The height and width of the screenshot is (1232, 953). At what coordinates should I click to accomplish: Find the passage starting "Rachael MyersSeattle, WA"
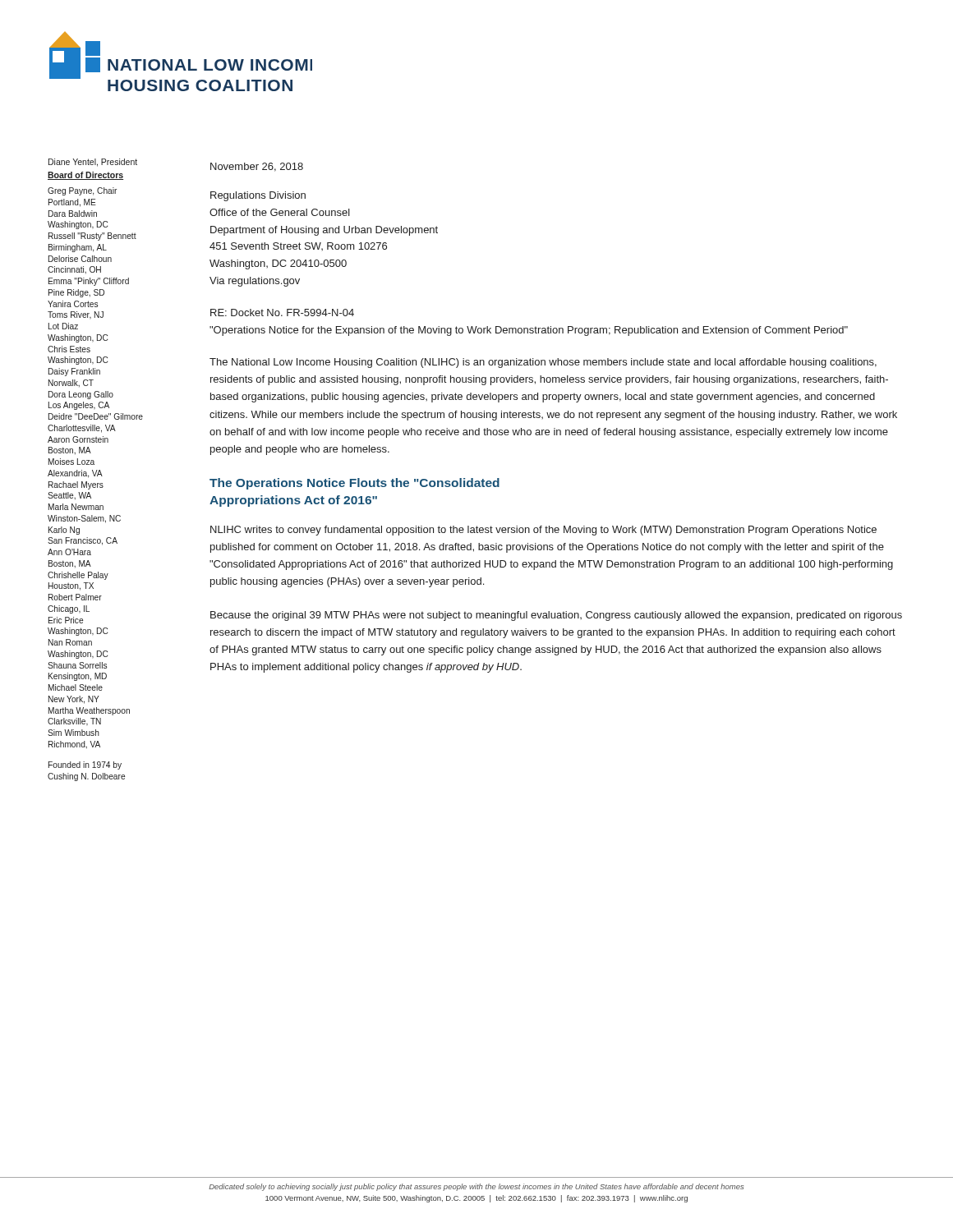point(76,490)
